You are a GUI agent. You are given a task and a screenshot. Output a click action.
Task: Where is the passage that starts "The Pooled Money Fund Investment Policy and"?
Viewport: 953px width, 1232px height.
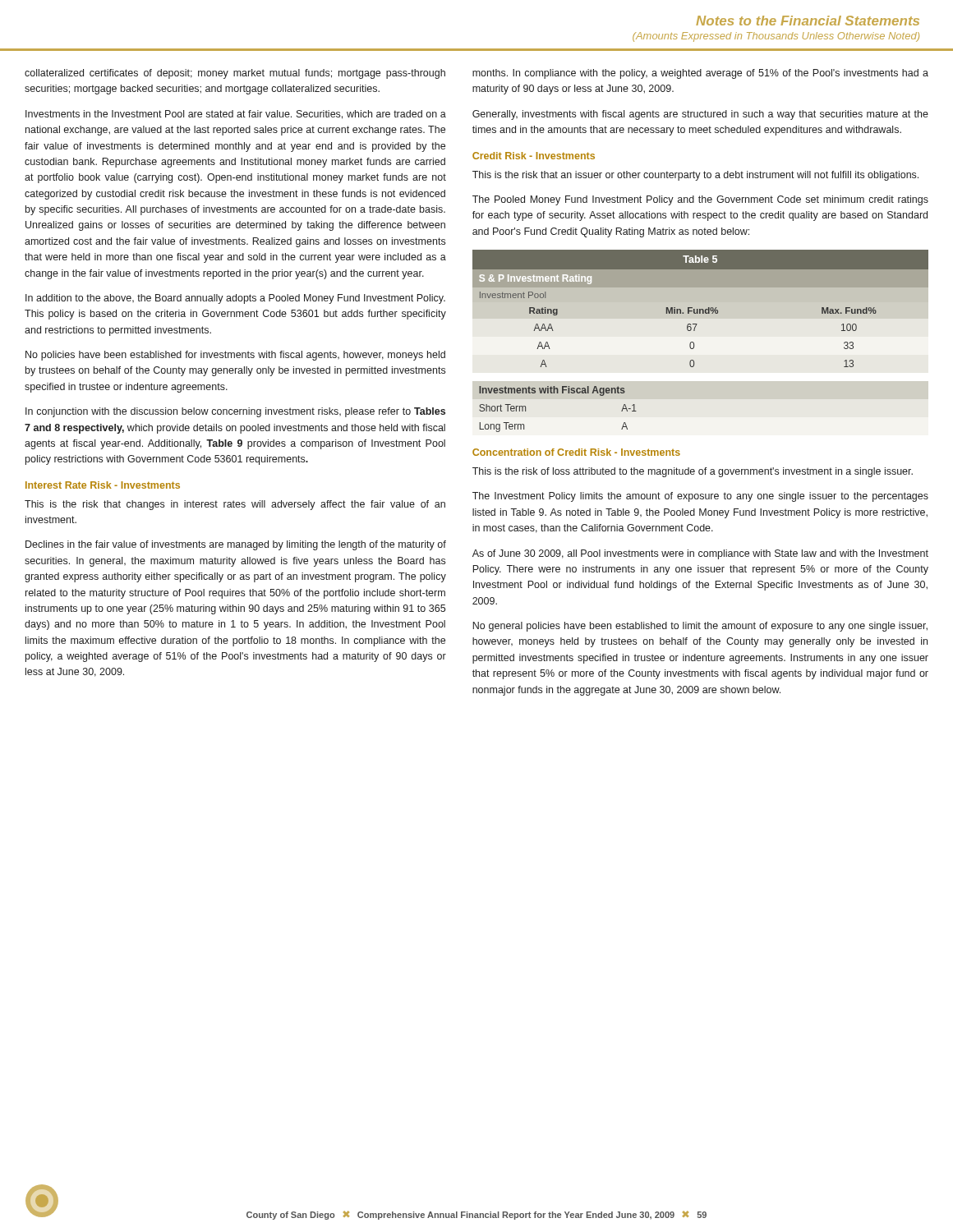(700, 215)
